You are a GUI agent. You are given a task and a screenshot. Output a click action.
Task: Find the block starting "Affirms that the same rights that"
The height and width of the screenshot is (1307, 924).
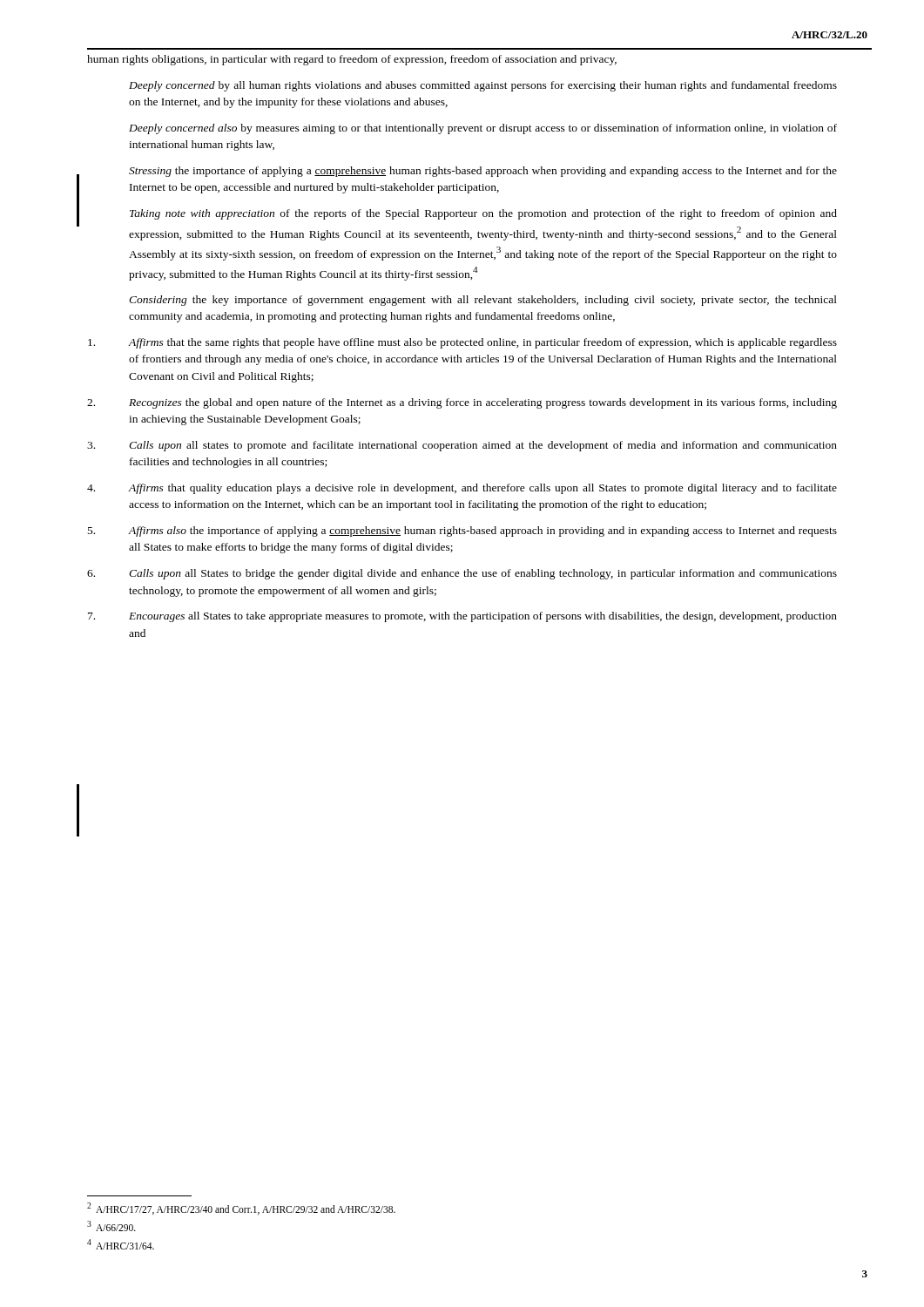click(x=462, y=359)
